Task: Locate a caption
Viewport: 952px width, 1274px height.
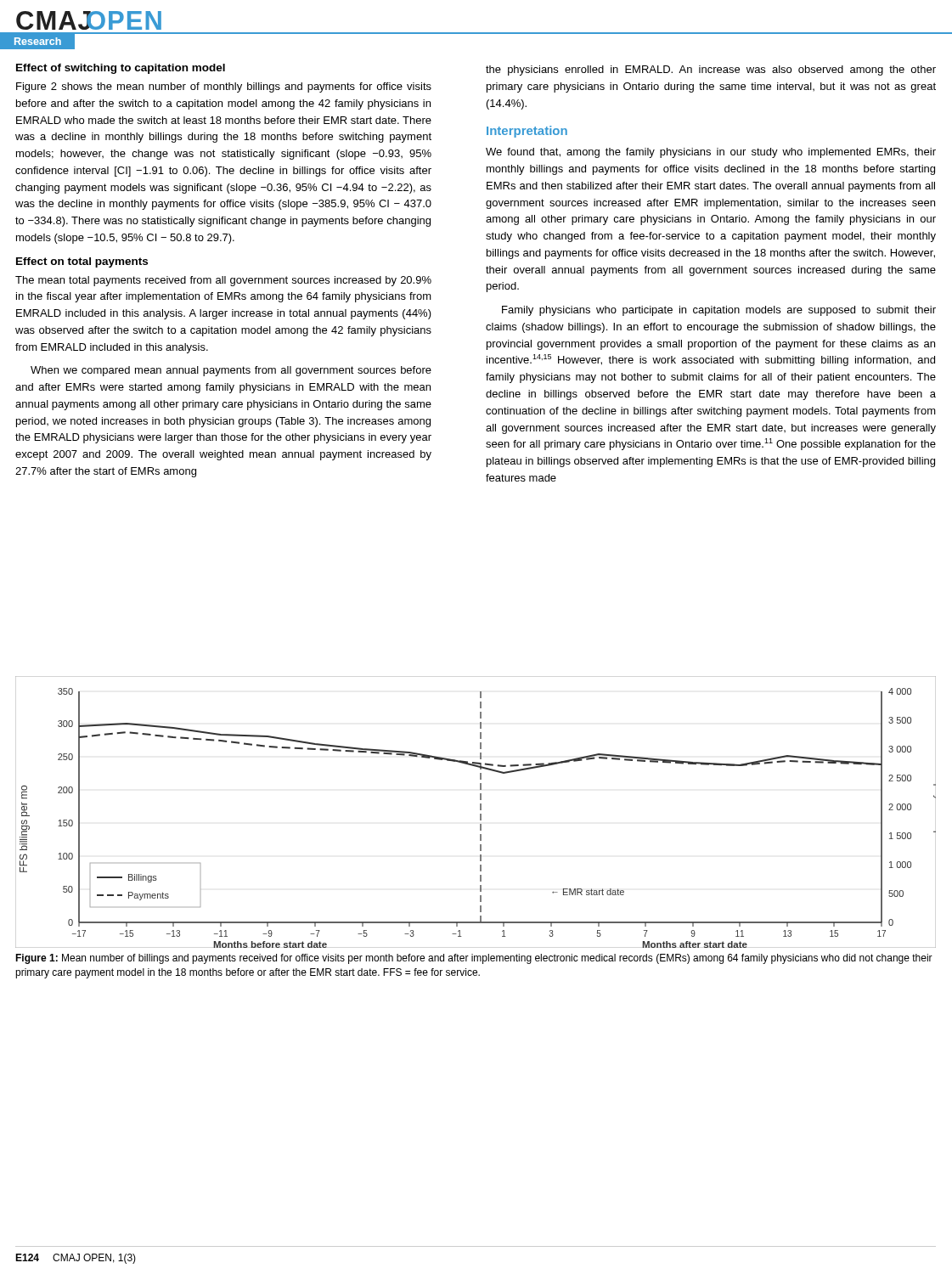Action: [474, 965]
